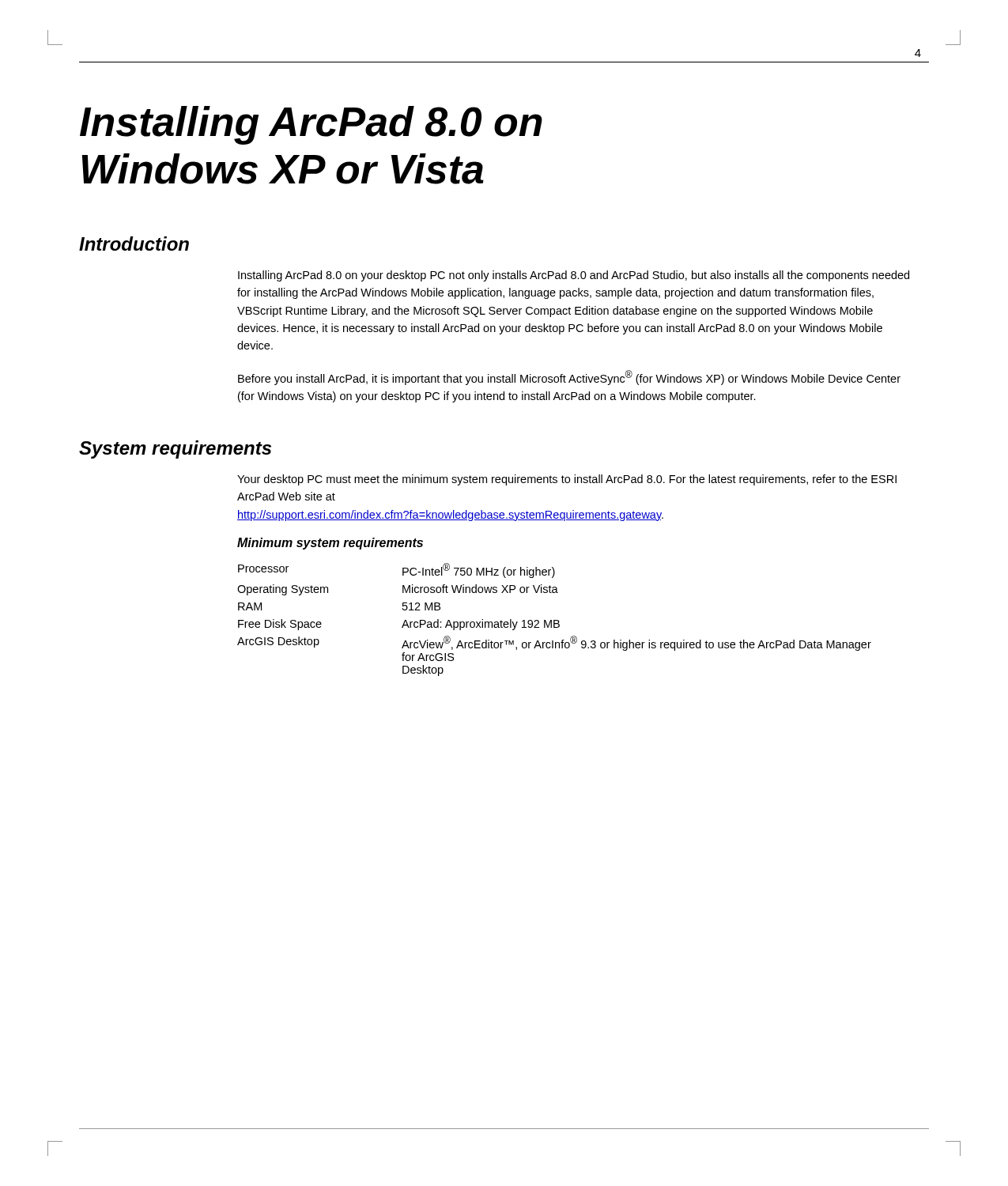Select the title containing "Installing ArcPad 8.0 onWindows"
The height and width of the screenshot is (1186, 1008).
504,146
